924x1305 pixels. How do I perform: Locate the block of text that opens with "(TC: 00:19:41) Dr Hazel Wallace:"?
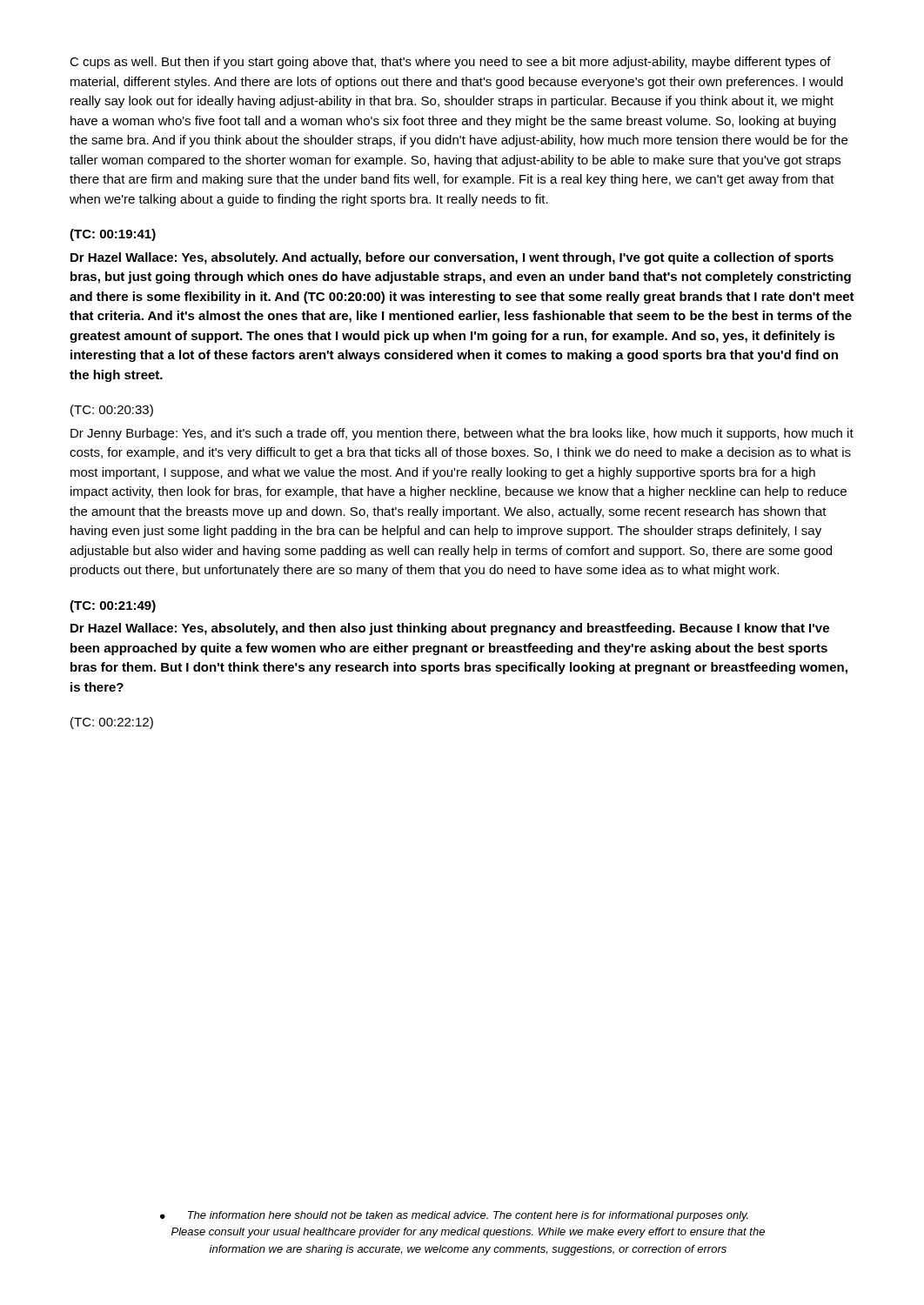click(462, 303)
